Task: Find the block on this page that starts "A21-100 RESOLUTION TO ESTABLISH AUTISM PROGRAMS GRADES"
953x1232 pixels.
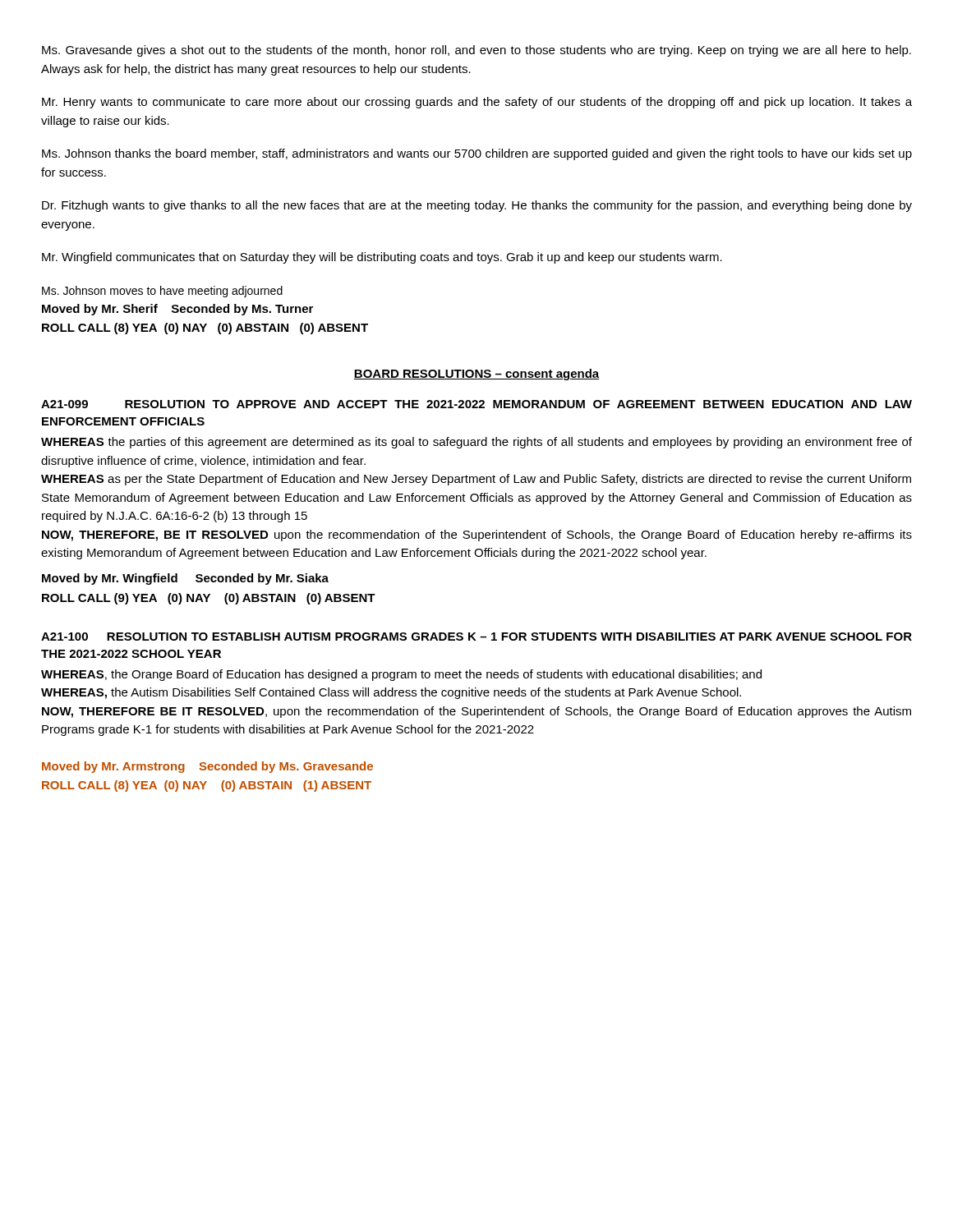Action: click(476, 709)
